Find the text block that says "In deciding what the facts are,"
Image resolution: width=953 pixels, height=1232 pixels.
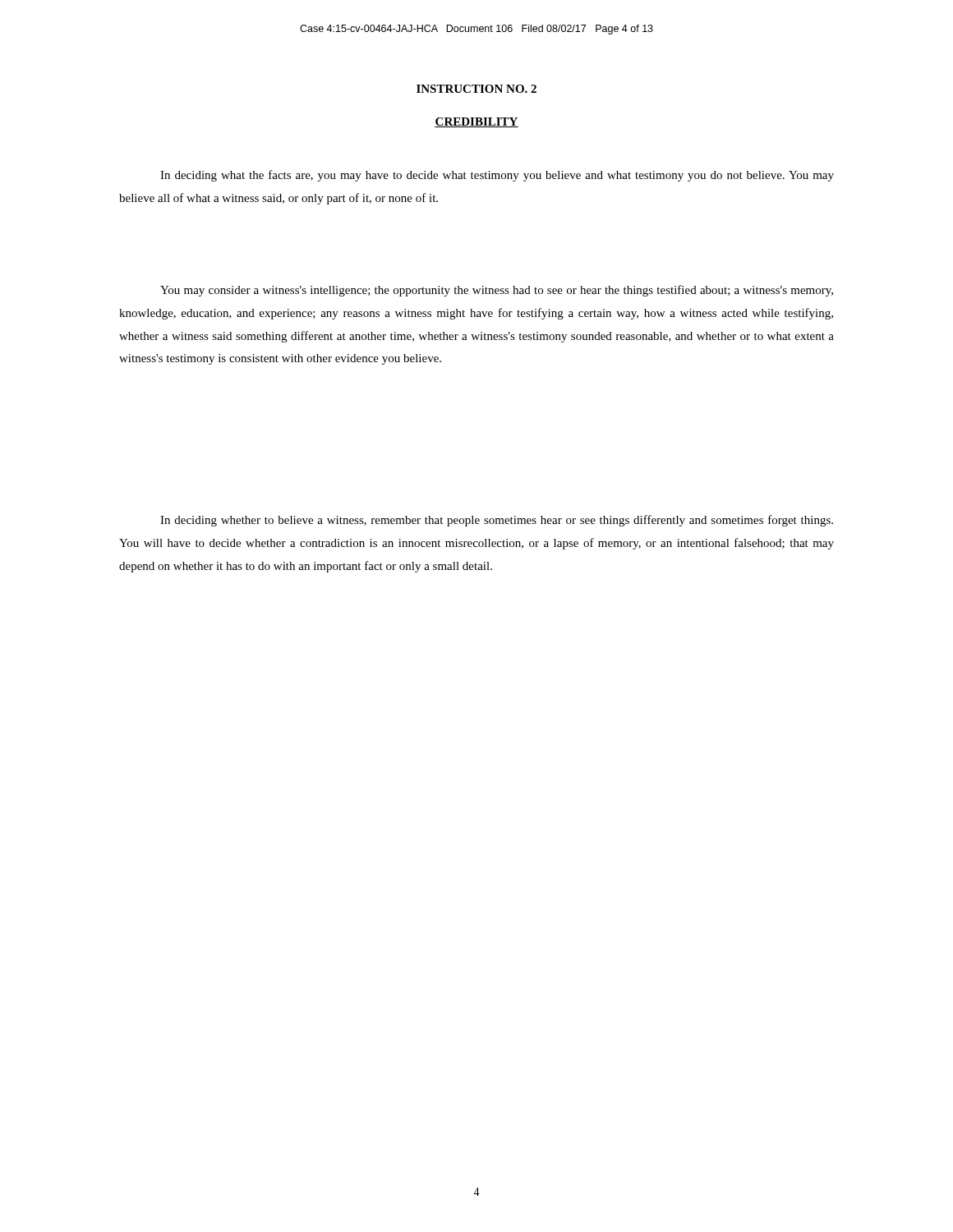(476, 186)
